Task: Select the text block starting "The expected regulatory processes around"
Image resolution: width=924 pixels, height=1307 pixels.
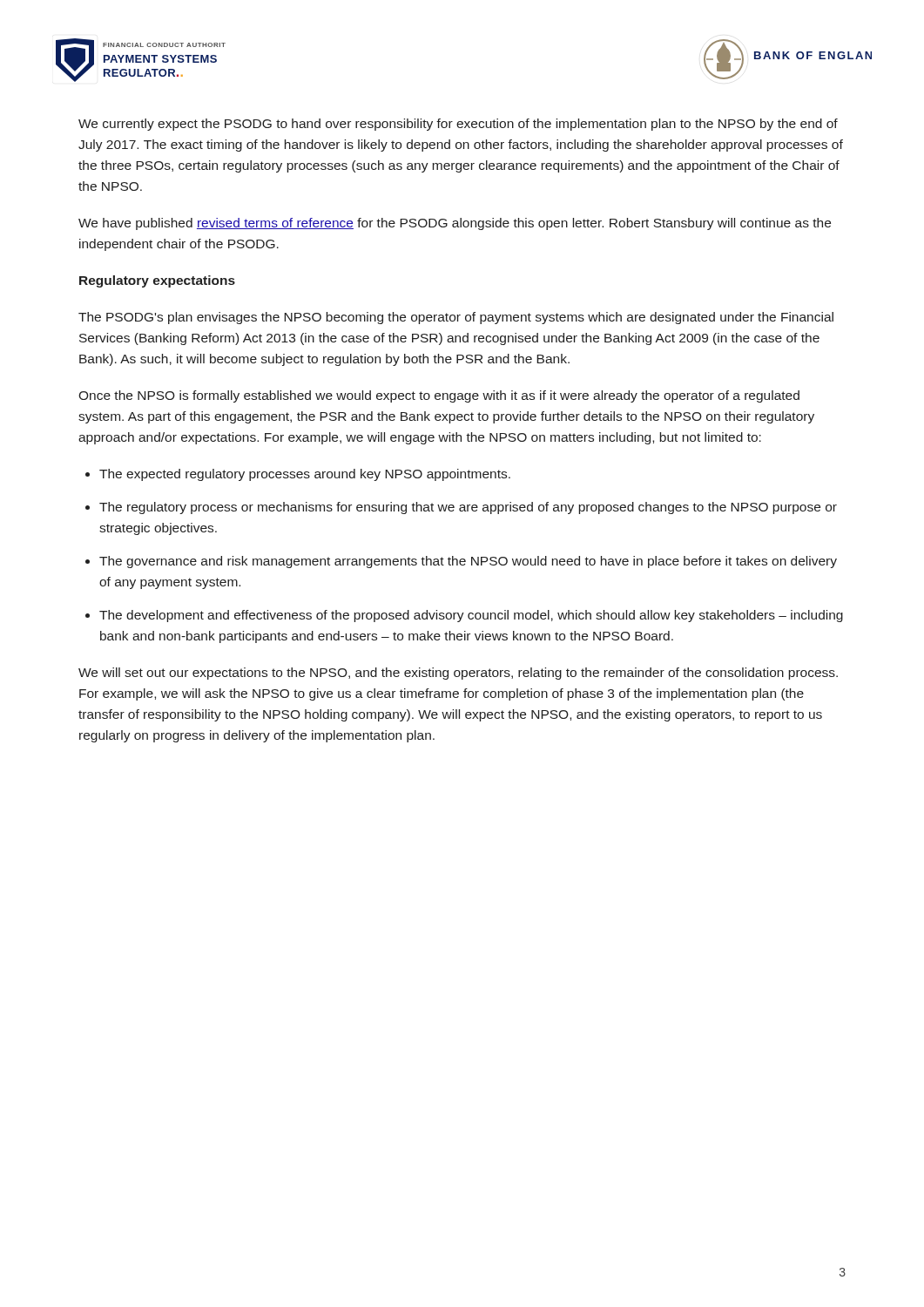Action: coord(472,474)
